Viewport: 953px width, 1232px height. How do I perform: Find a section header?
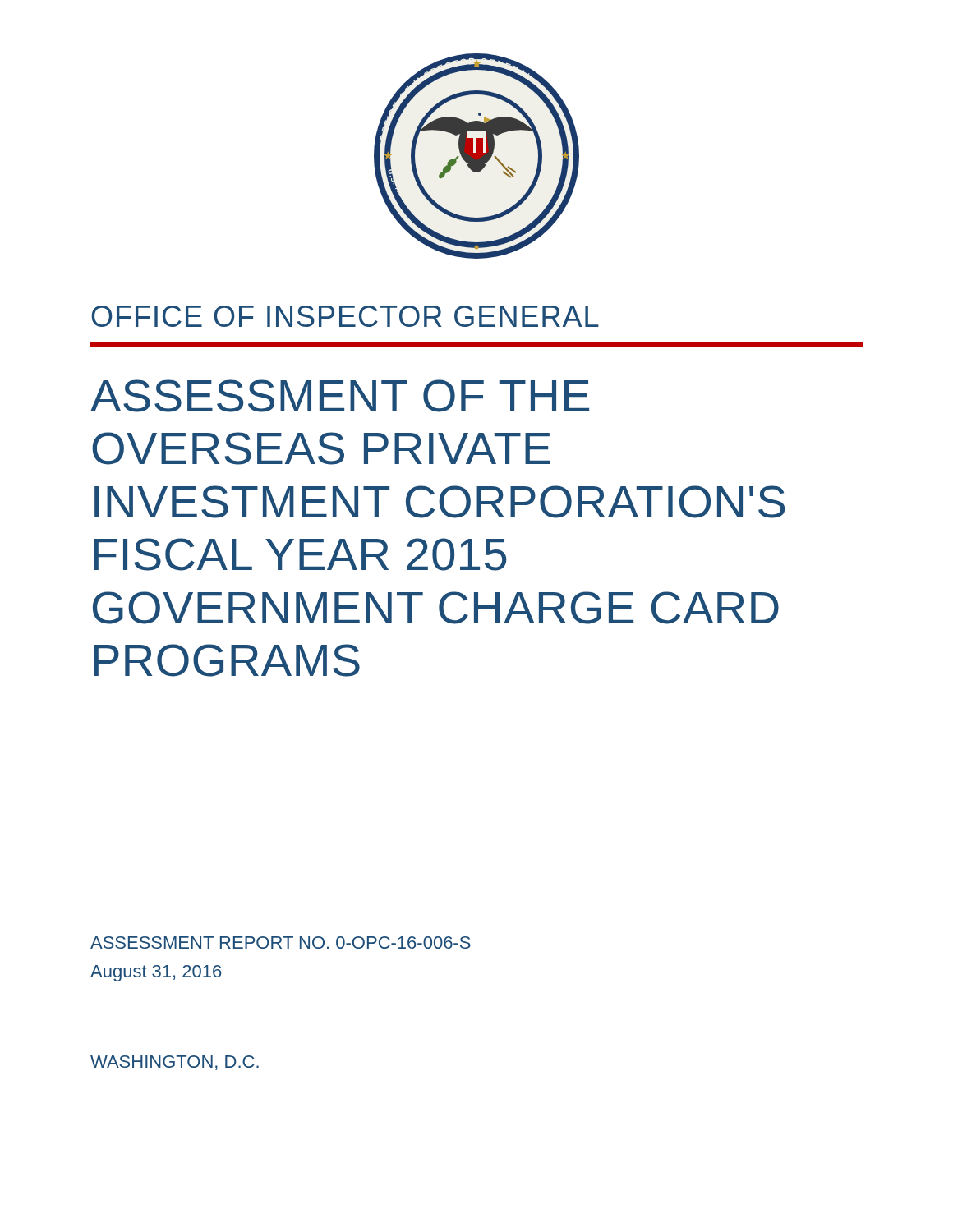[345, 317]
